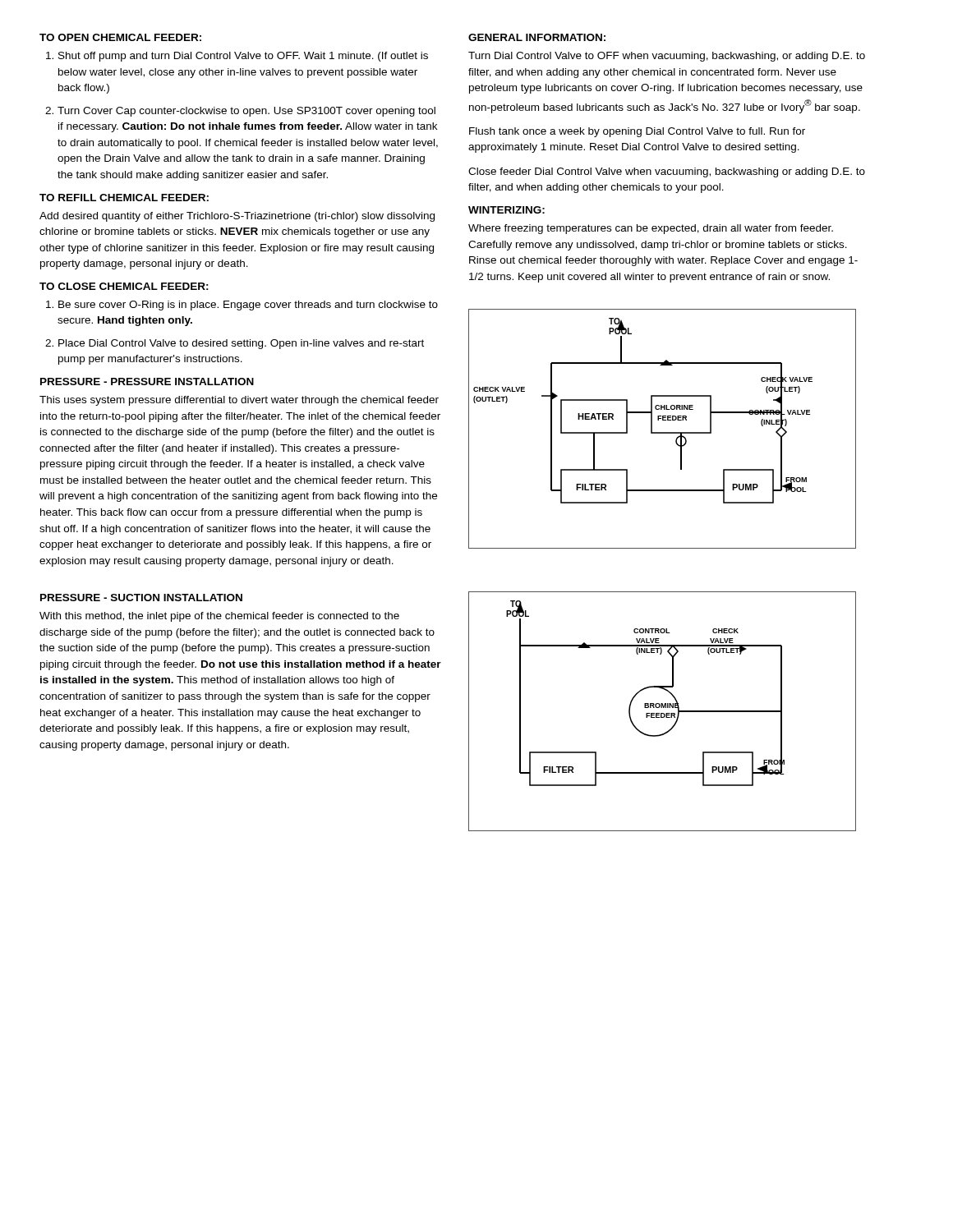Navigate to the passage starting "Where freezing temperatures can be"

pyautogui.click(x=663, y=252)
